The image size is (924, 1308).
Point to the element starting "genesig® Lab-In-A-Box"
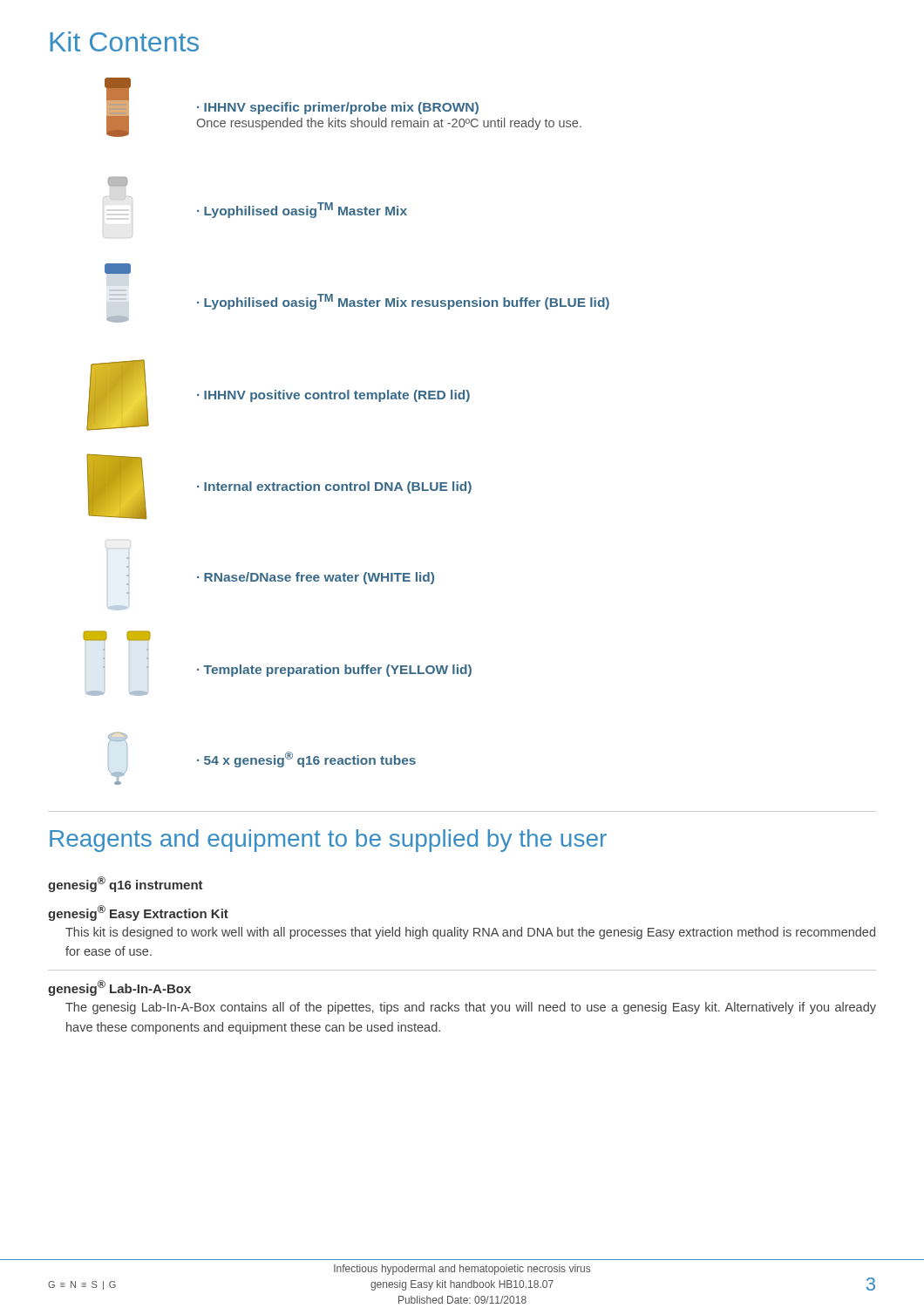pyautogui.click(x=120, y=987)
